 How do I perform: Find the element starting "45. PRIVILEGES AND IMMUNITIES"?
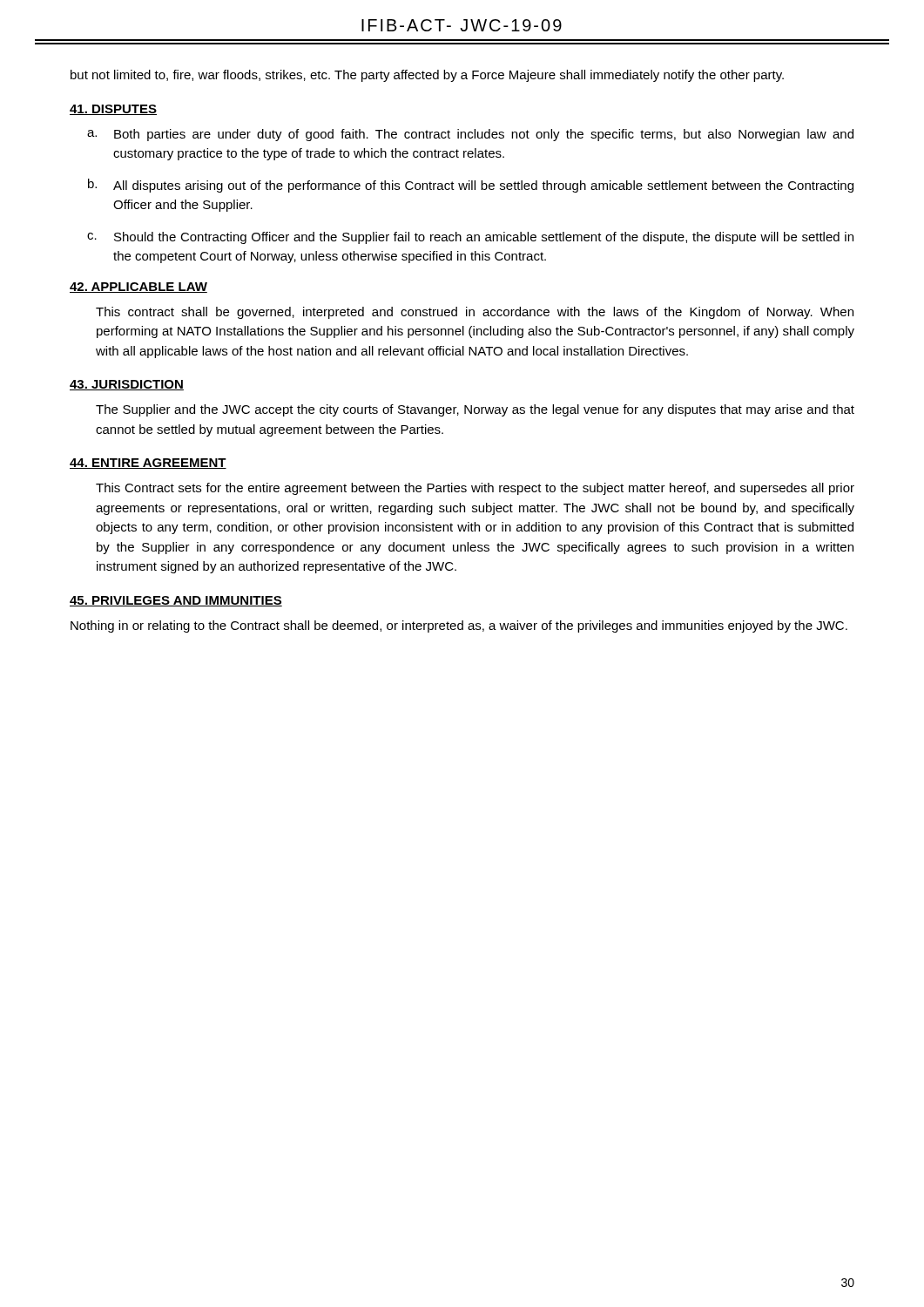pos(176,599)
